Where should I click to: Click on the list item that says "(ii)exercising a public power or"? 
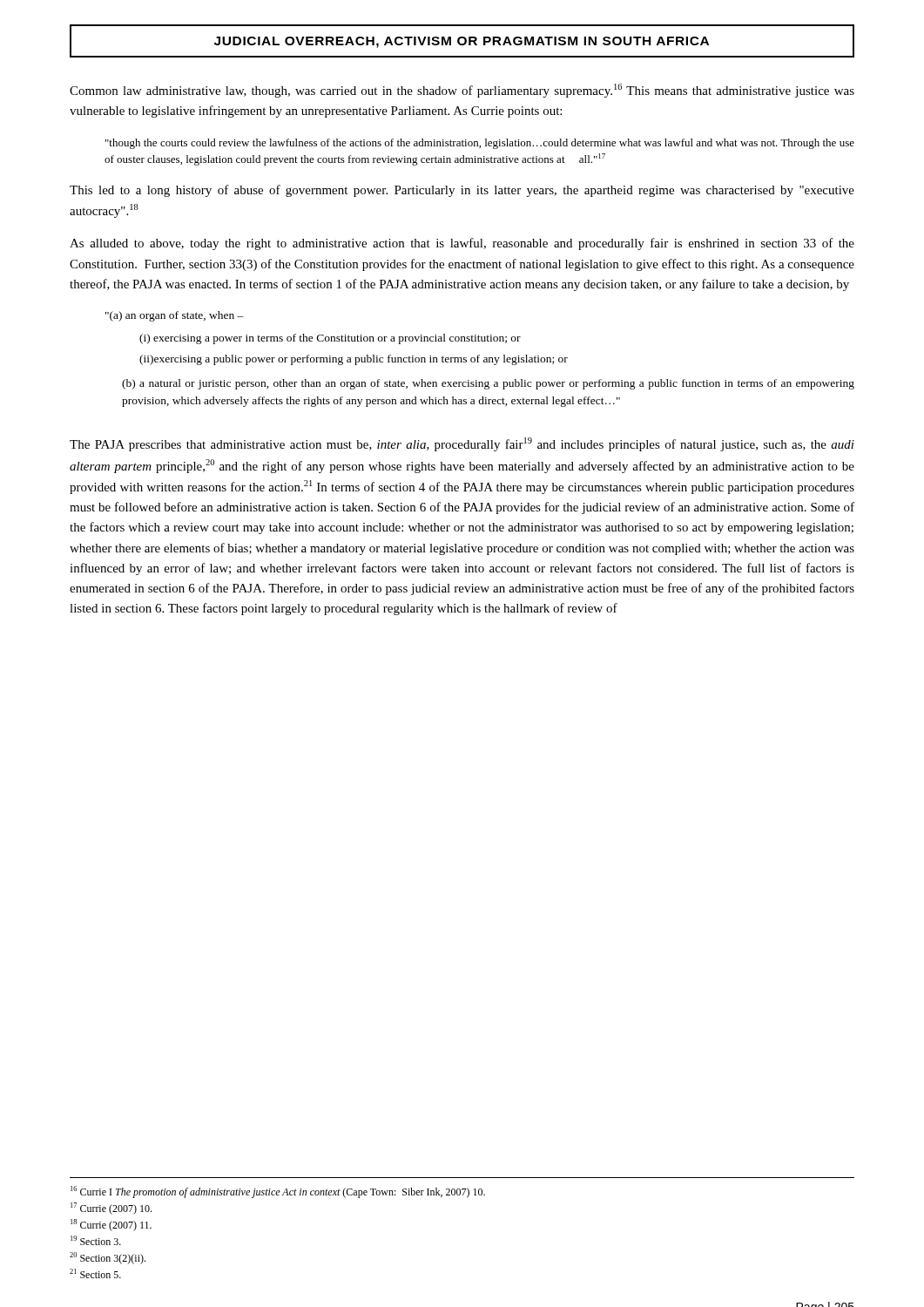point(354,358)
